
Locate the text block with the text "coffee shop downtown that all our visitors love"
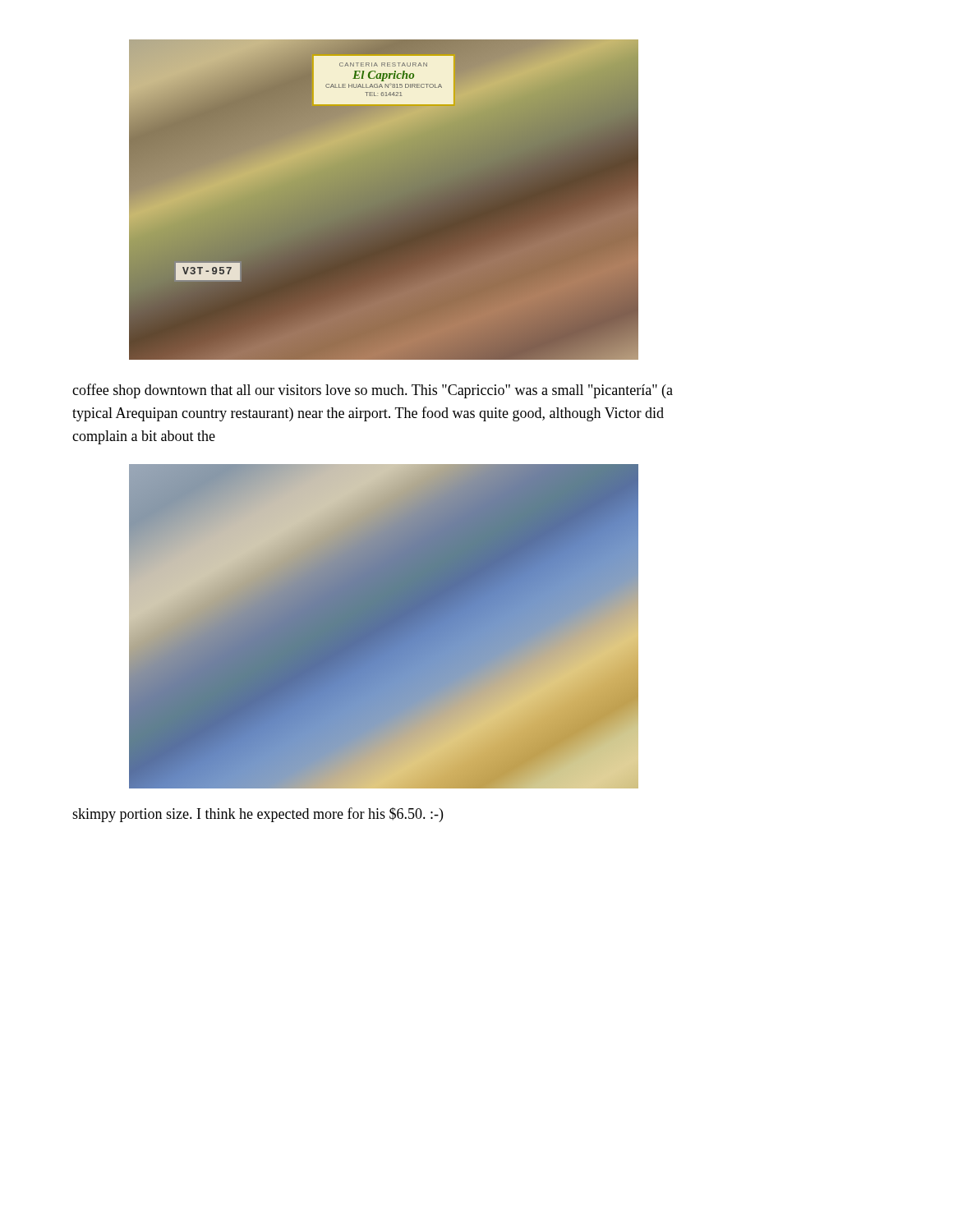click(x=373, y=413)
